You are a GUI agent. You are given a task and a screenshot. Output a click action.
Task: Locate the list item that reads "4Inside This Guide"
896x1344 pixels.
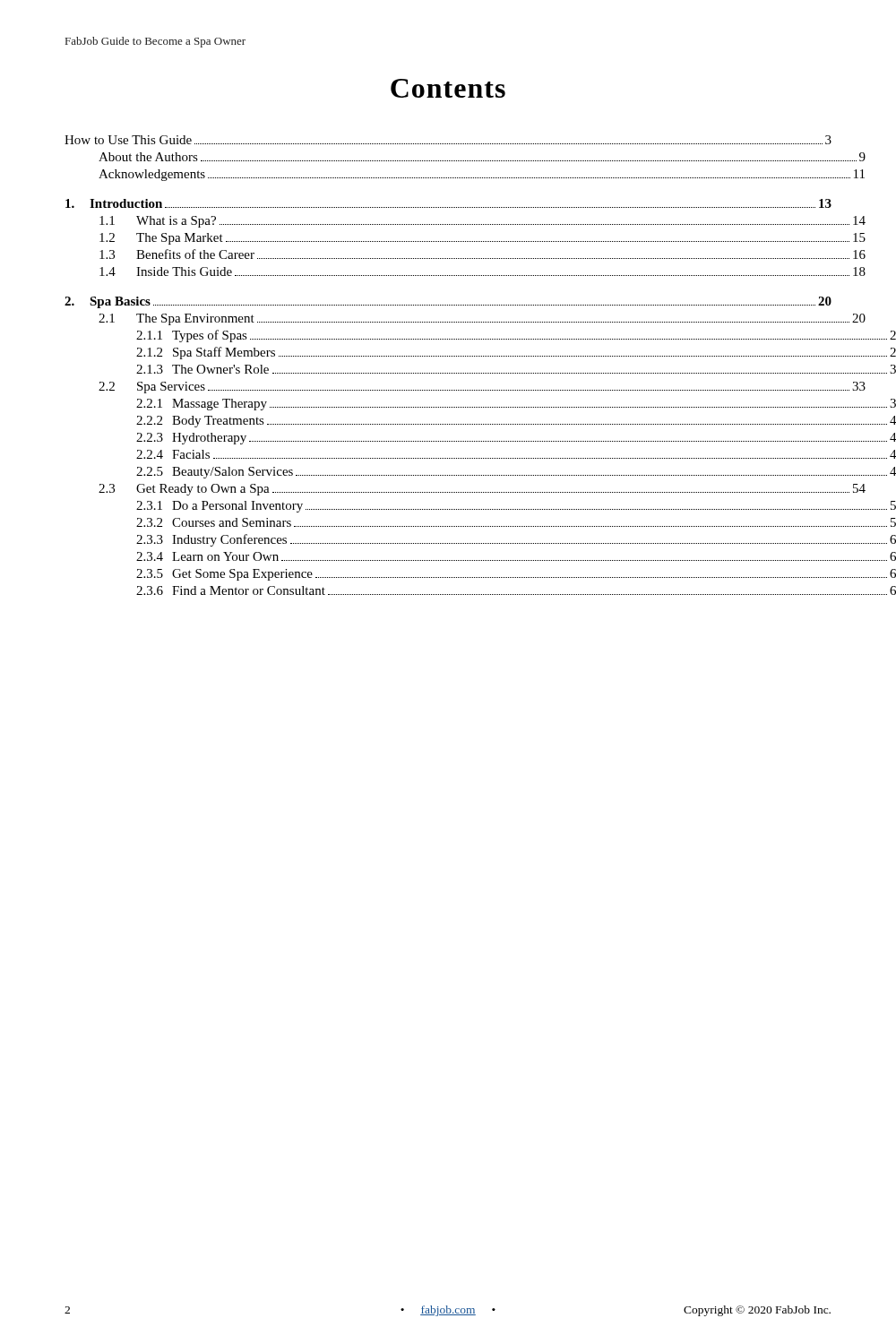482,272
